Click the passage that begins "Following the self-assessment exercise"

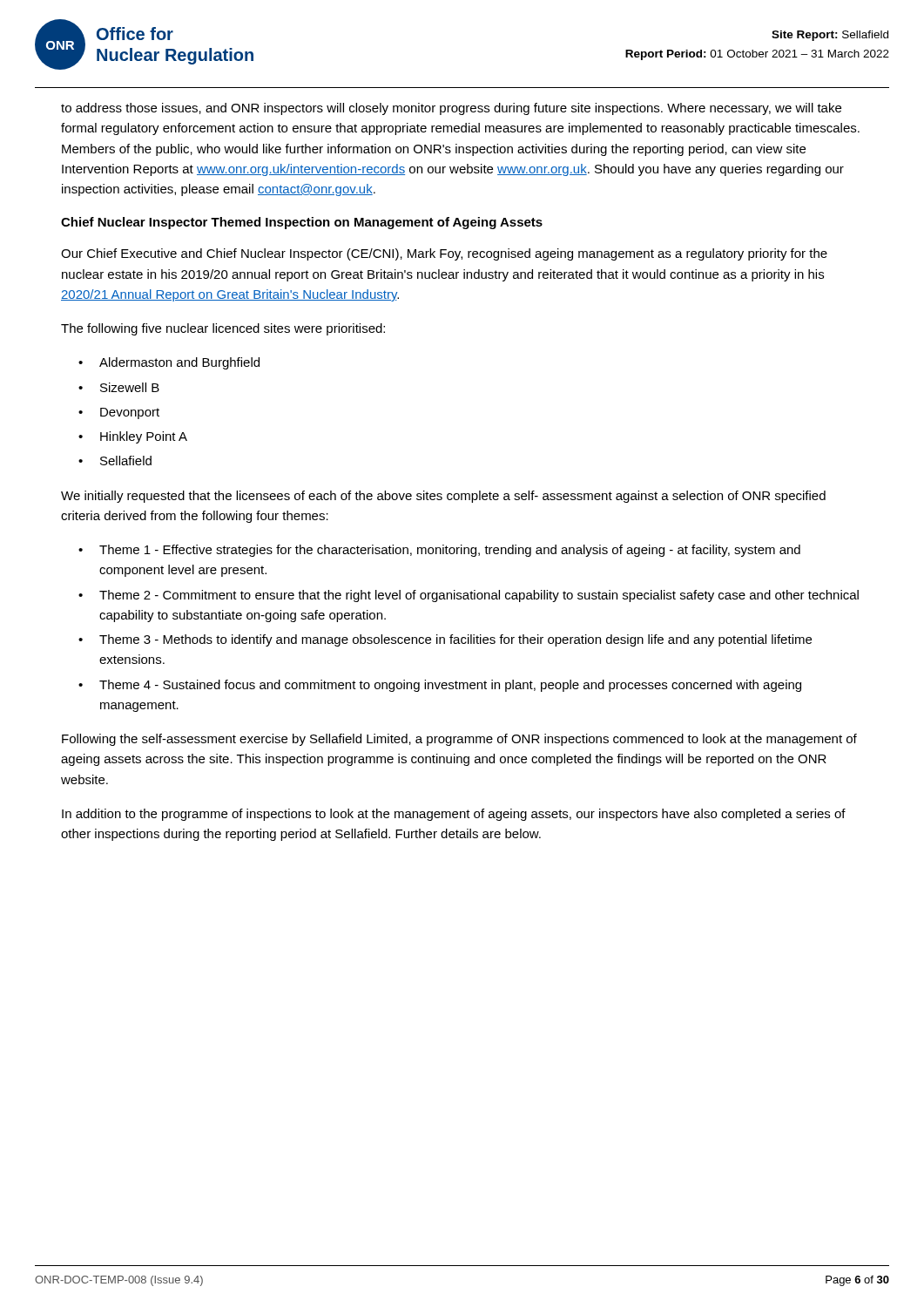pyautogui.click(x=459, y=759)
